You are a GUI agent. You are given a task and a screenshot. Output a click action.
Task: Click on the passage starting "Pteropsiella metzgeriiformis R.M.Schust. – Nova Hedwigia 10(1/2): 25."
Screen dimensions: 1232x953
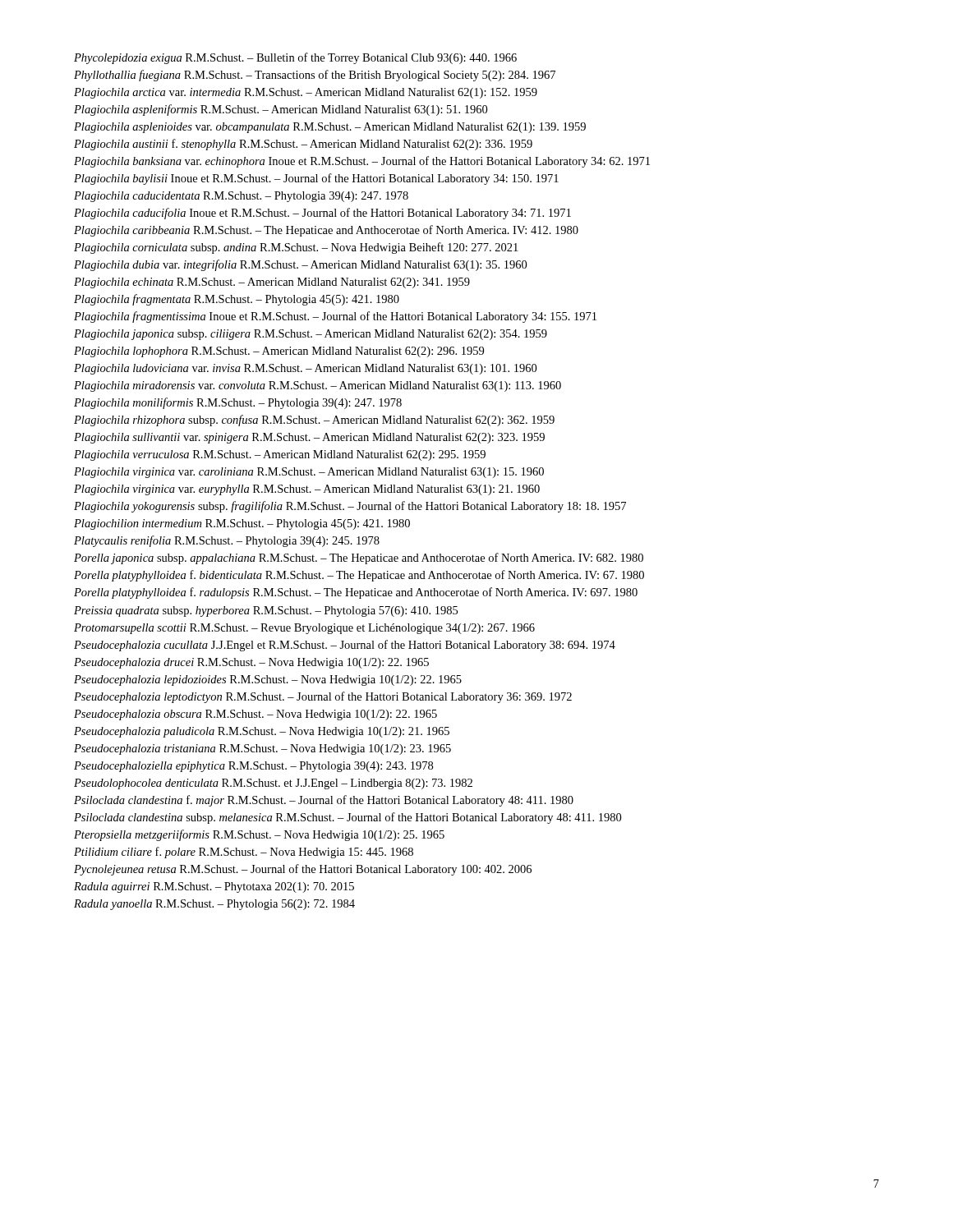point(259,834)
